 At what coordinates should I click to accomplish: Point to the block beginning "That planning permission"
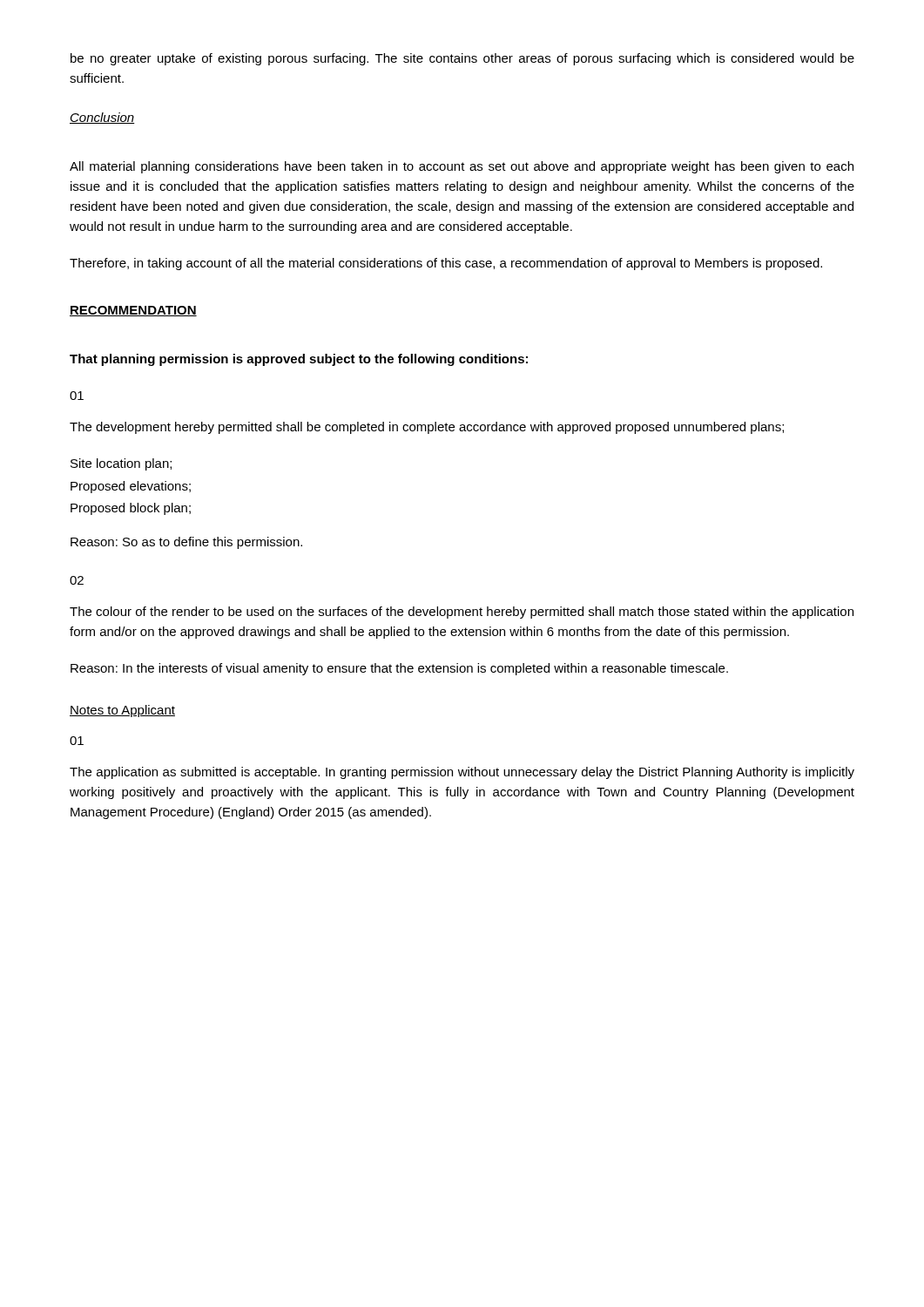(299, 358)
